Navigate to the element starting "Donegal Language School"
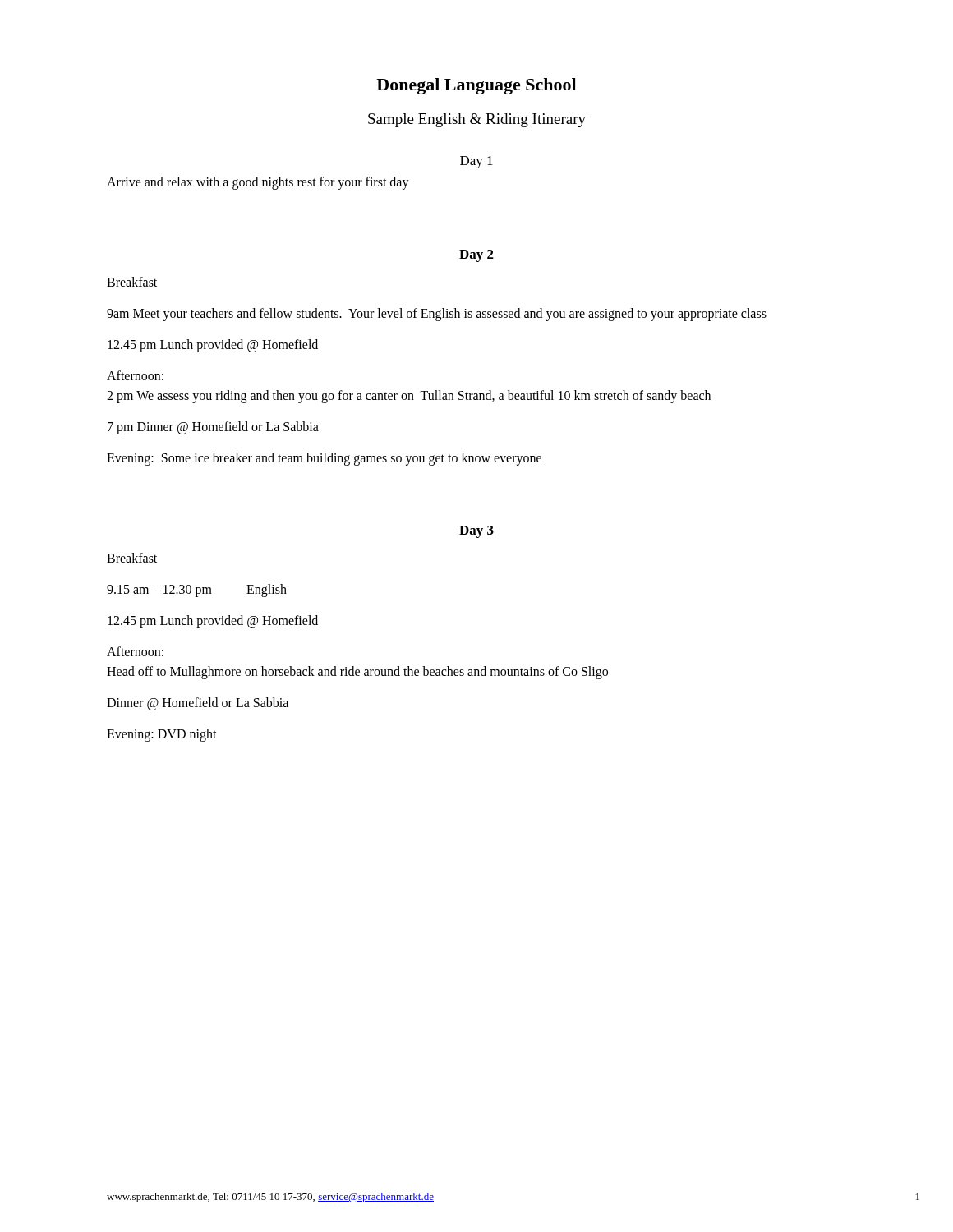The width and height of the screenshot is (953, 1232). (x=476, y=84)
